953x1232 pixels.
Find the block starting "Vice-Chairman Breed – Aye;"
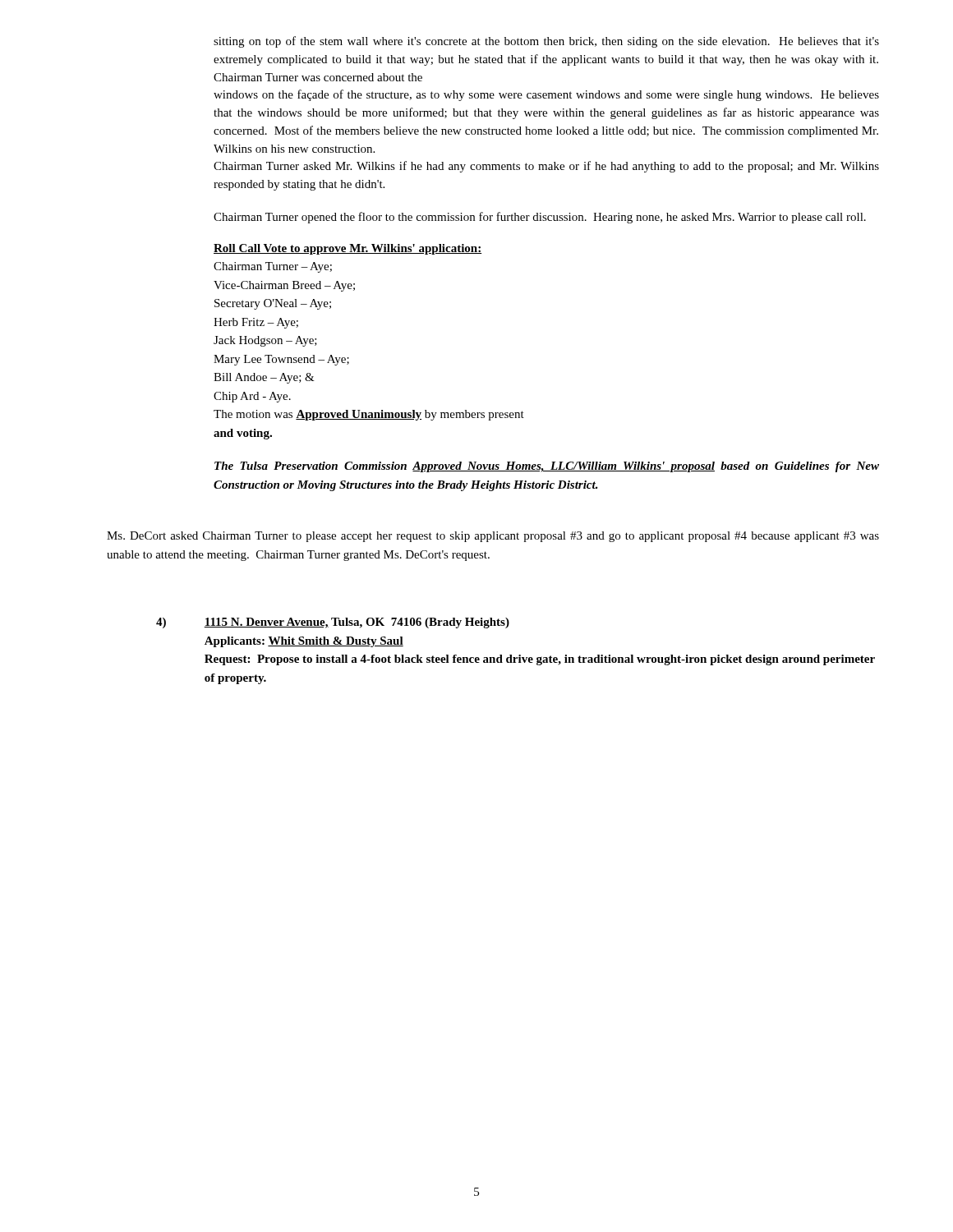point(285,285)
